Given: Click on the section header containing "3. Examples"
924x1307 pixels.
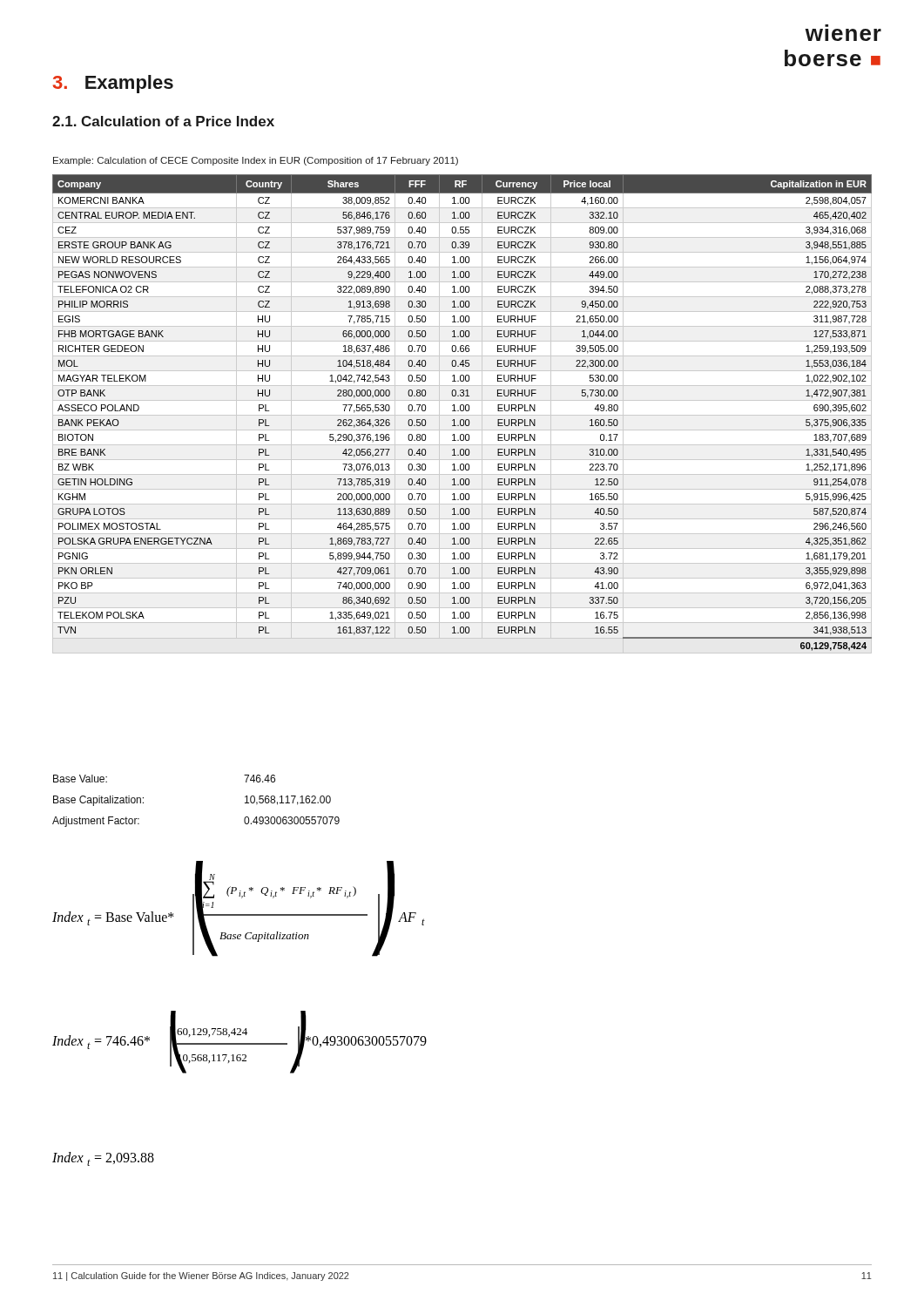Looking at the screenshot, I should coord(113,82).
